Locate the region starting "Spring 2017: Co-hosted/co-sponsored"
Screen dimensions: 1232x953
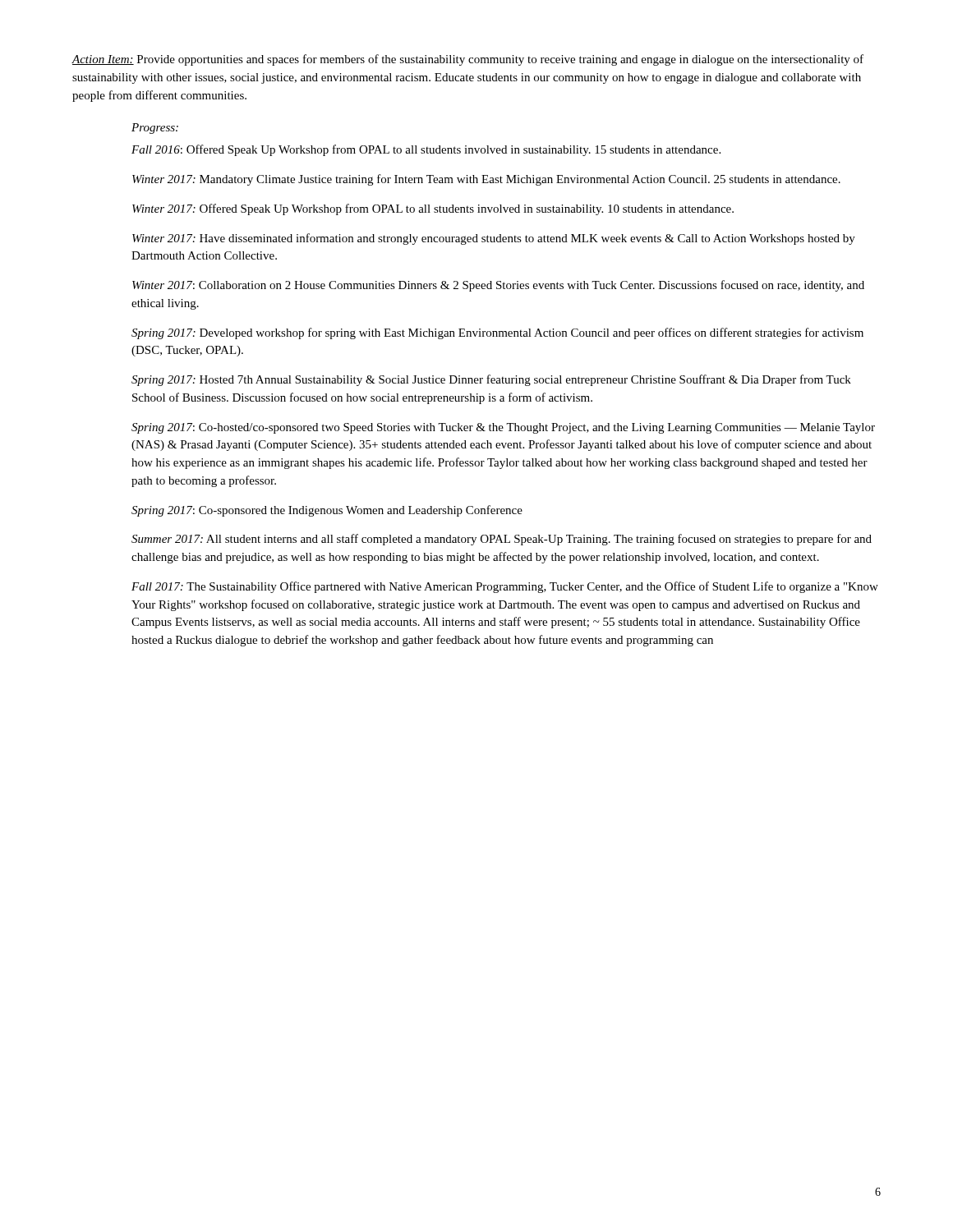503,453
